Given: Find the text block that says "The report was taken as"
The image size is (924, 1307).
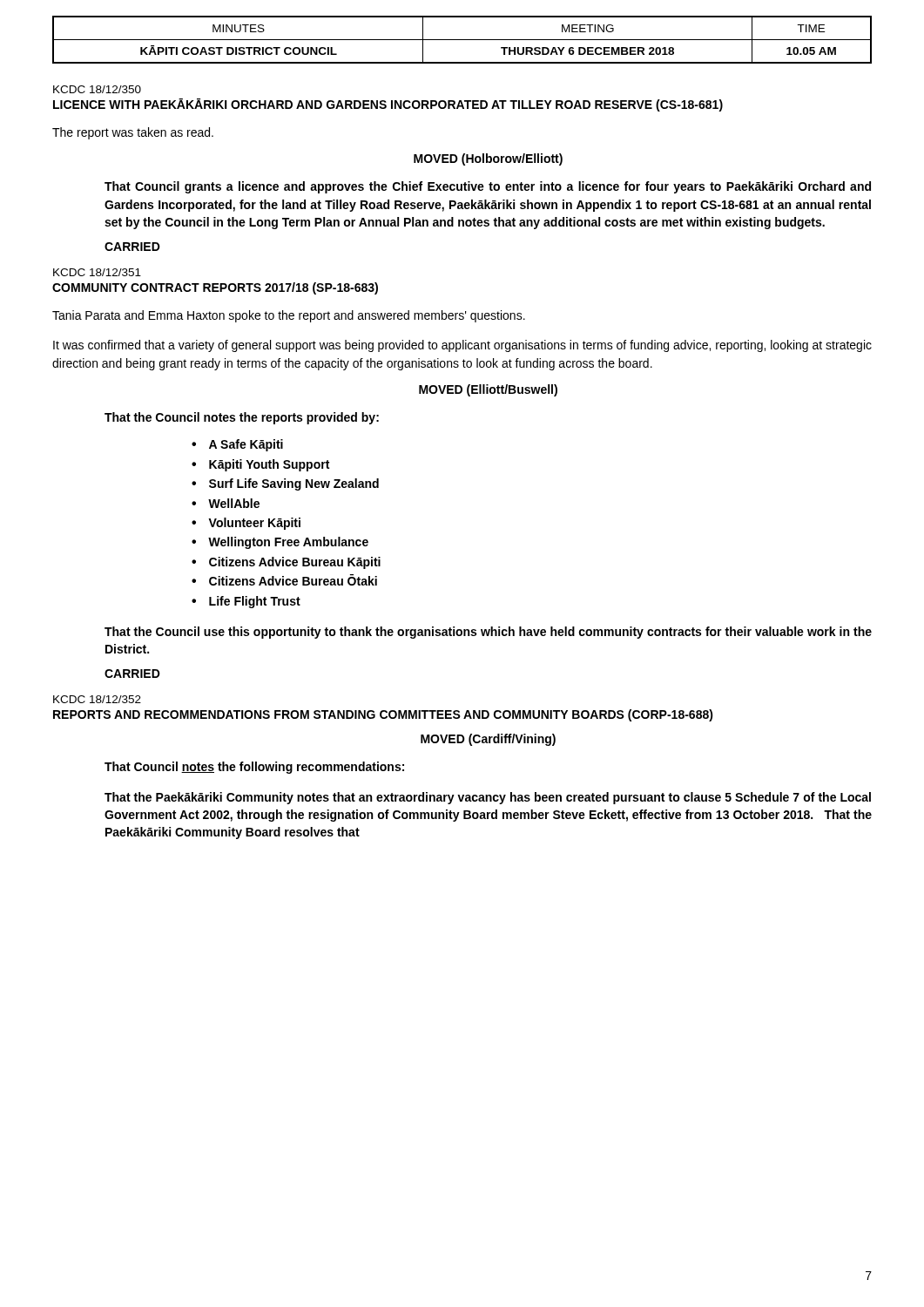Looking at the screenshot, I should [x=133, y=133].
